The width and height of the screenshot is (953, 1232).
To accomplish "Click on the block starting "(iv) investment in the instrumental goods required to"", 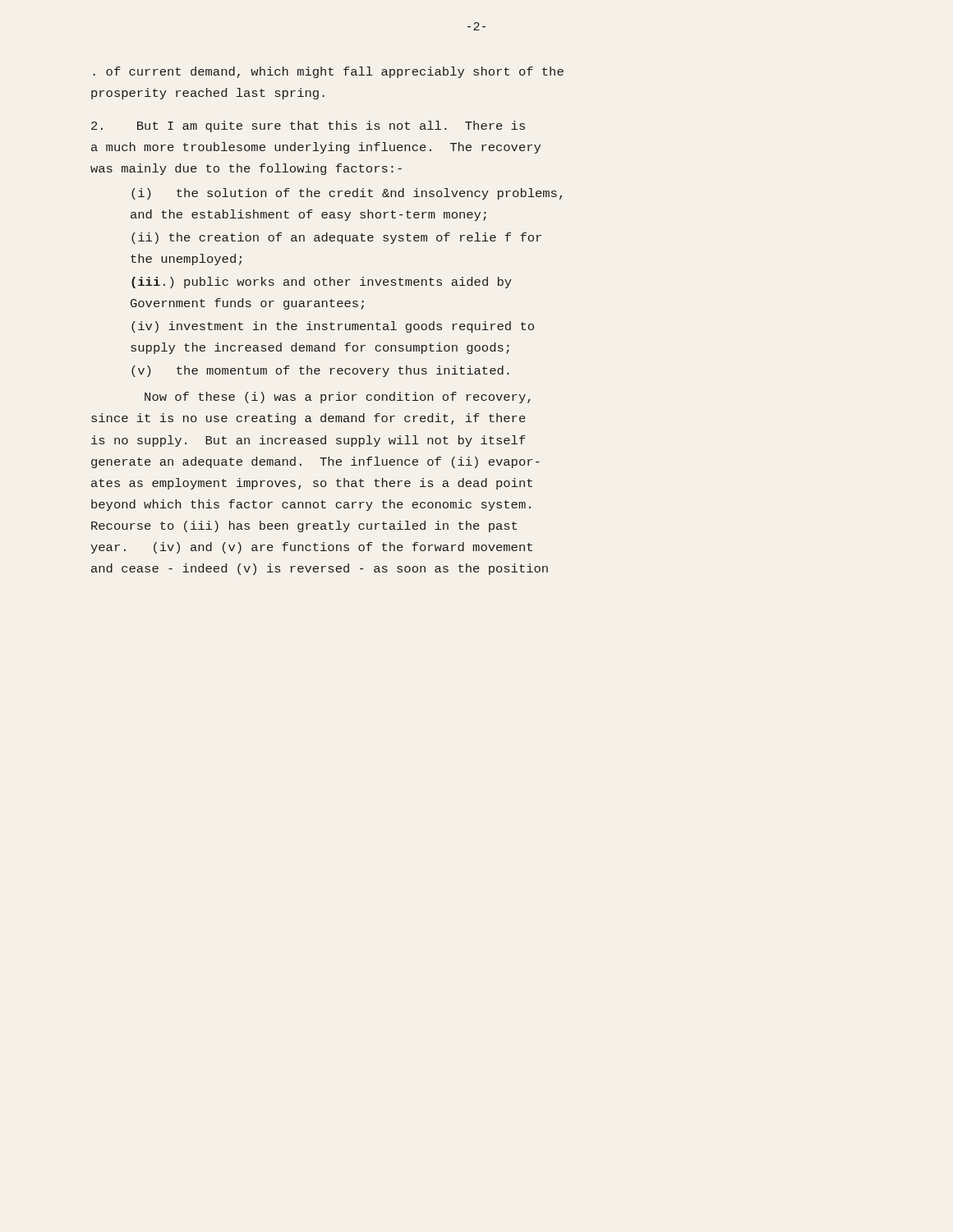I will tap(332, 338).
